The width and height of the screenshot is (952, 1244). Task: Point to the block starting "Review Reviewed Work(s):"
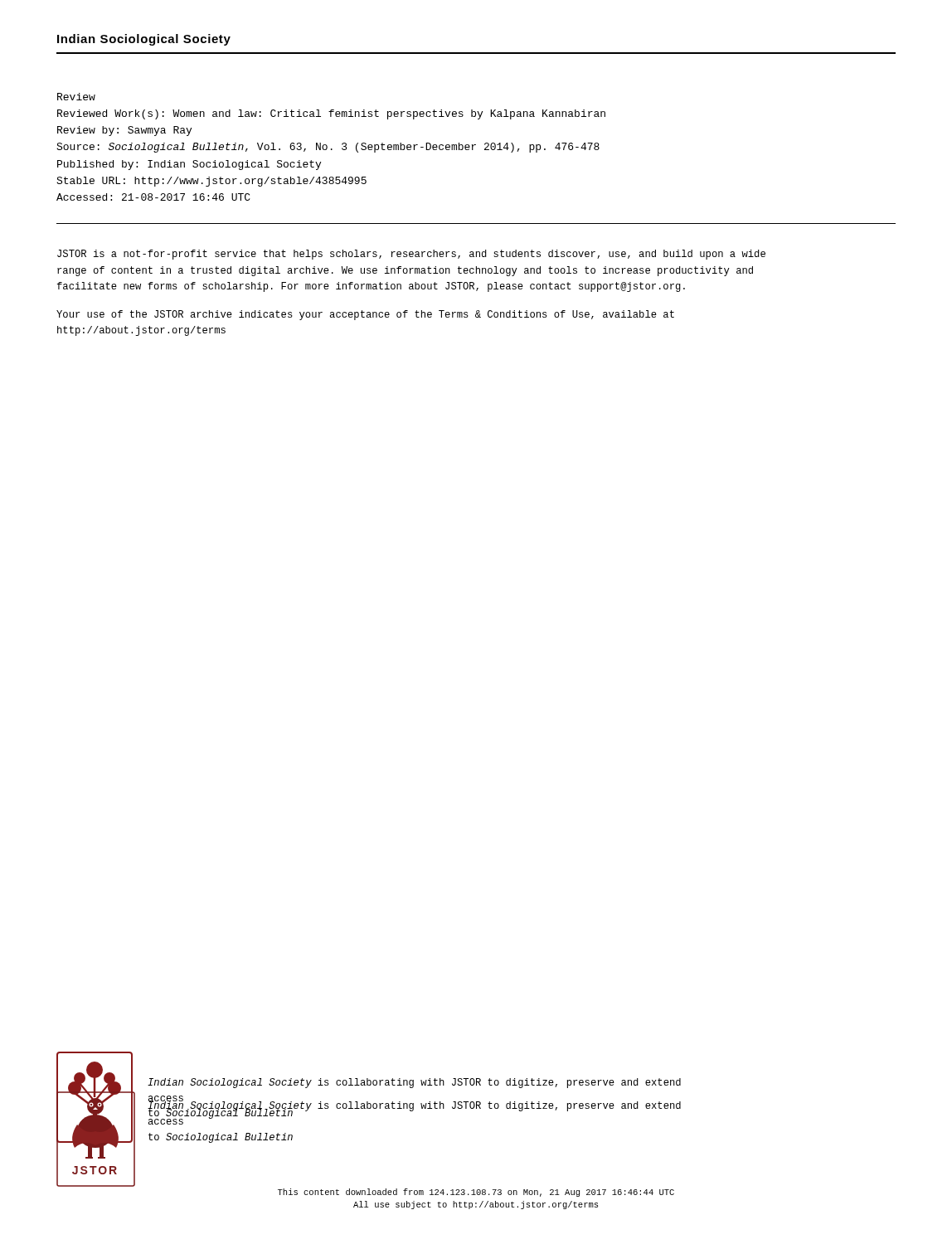click(x=476, y=148)
